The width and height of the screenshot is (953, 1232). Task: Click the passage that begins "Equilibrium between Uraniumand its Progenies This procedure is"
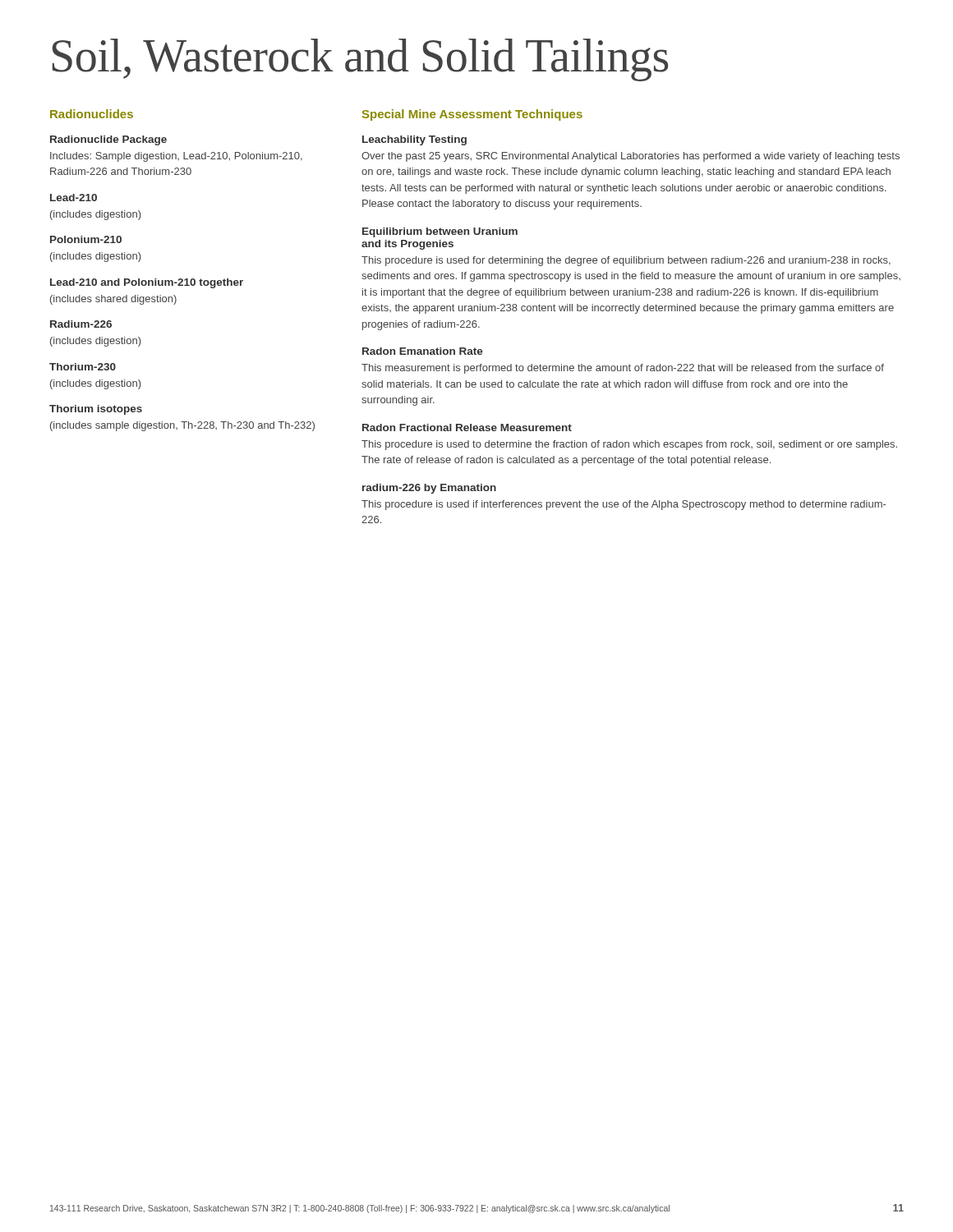[633, 278]
